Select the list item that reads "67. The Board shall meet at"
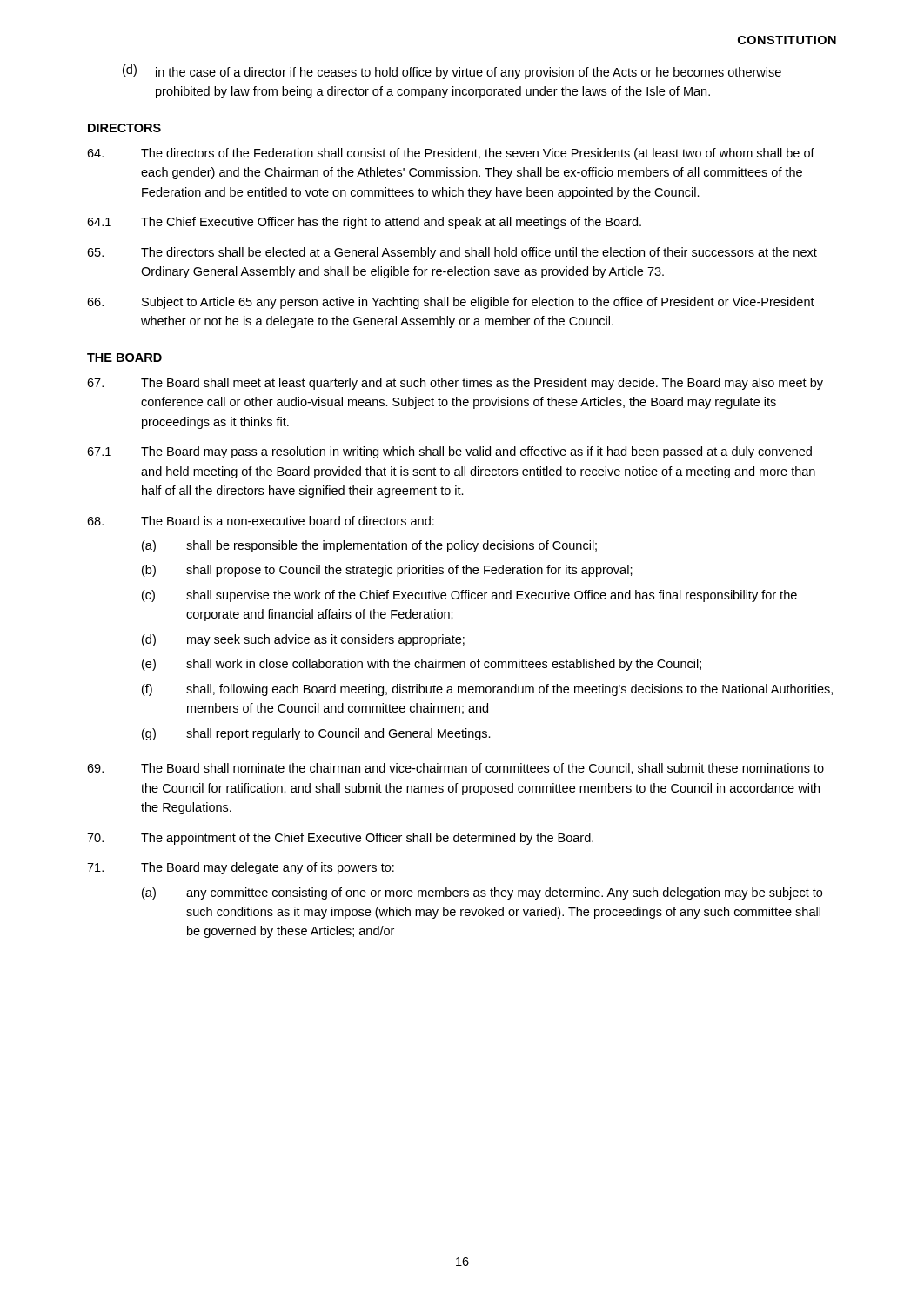Viewport: 924px width, 1305px height. pos(462,402)
